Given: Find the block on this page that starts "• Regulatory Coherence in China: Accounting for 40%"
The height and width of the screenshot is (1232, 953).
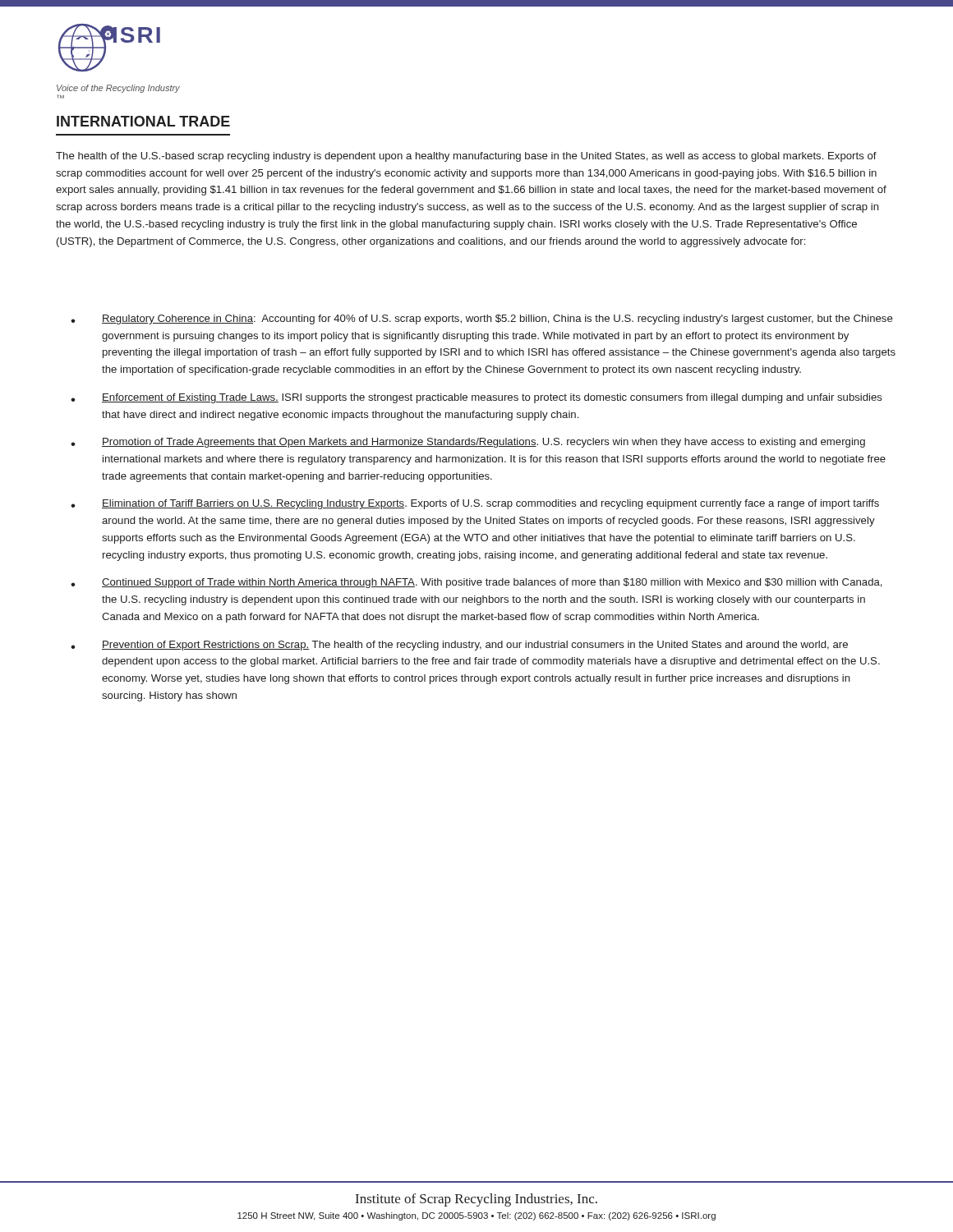Looking at the screenshot, I should [476, 344].
